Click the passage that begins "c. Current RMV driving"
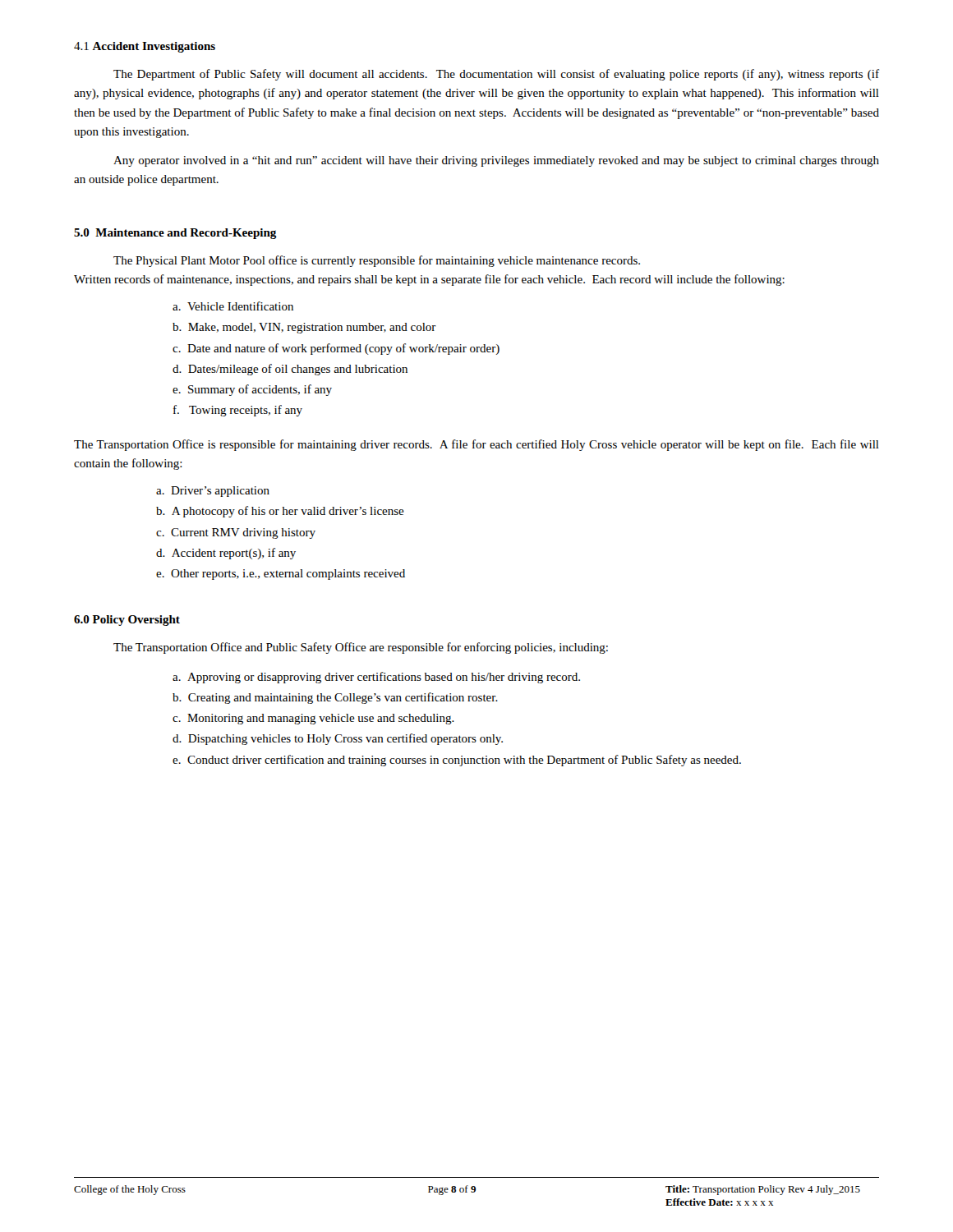The image size is (953, 1232). [236, 532]
